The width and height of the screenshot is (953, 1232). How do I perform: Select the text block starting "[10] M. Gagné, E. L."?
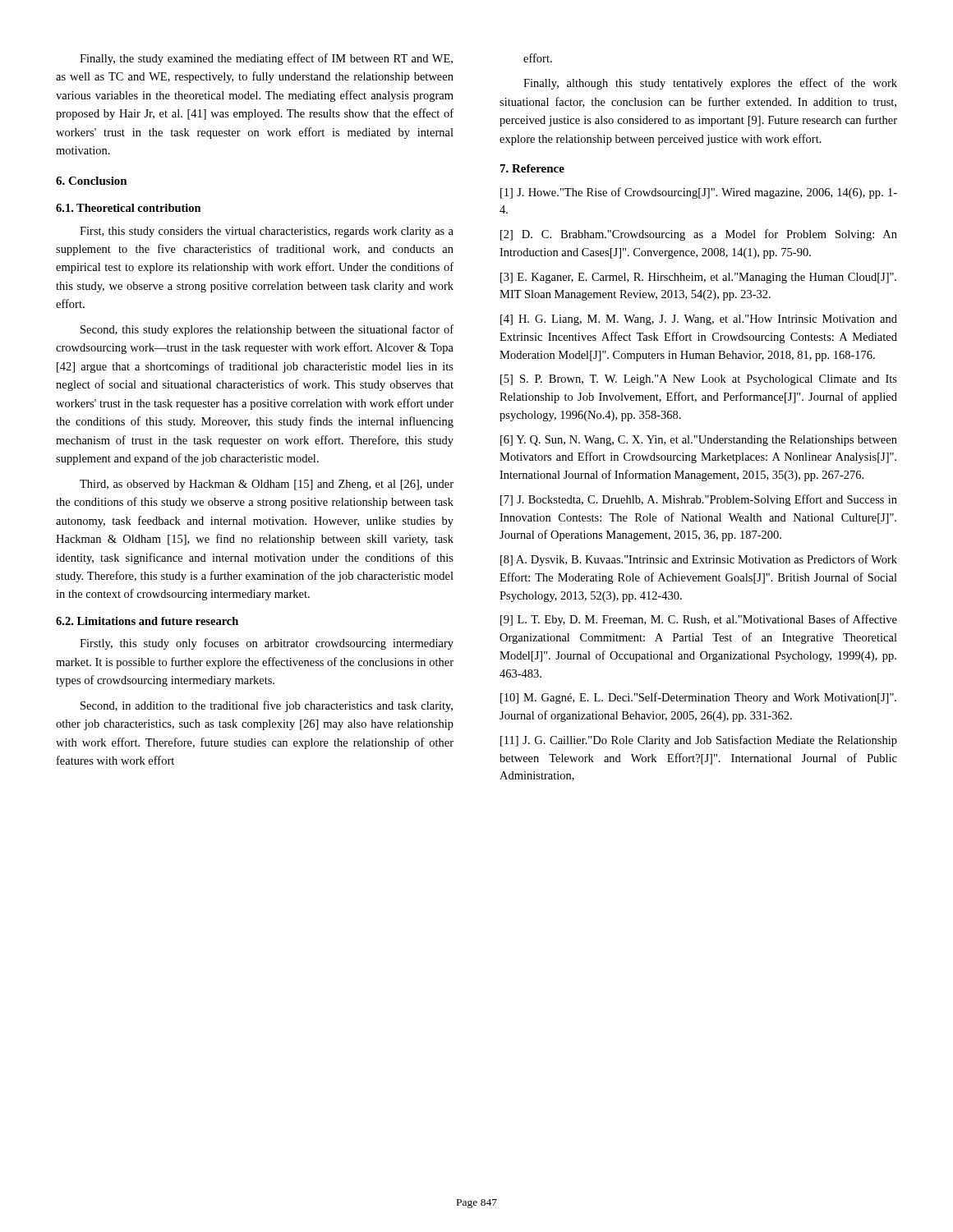pos(698,707)
